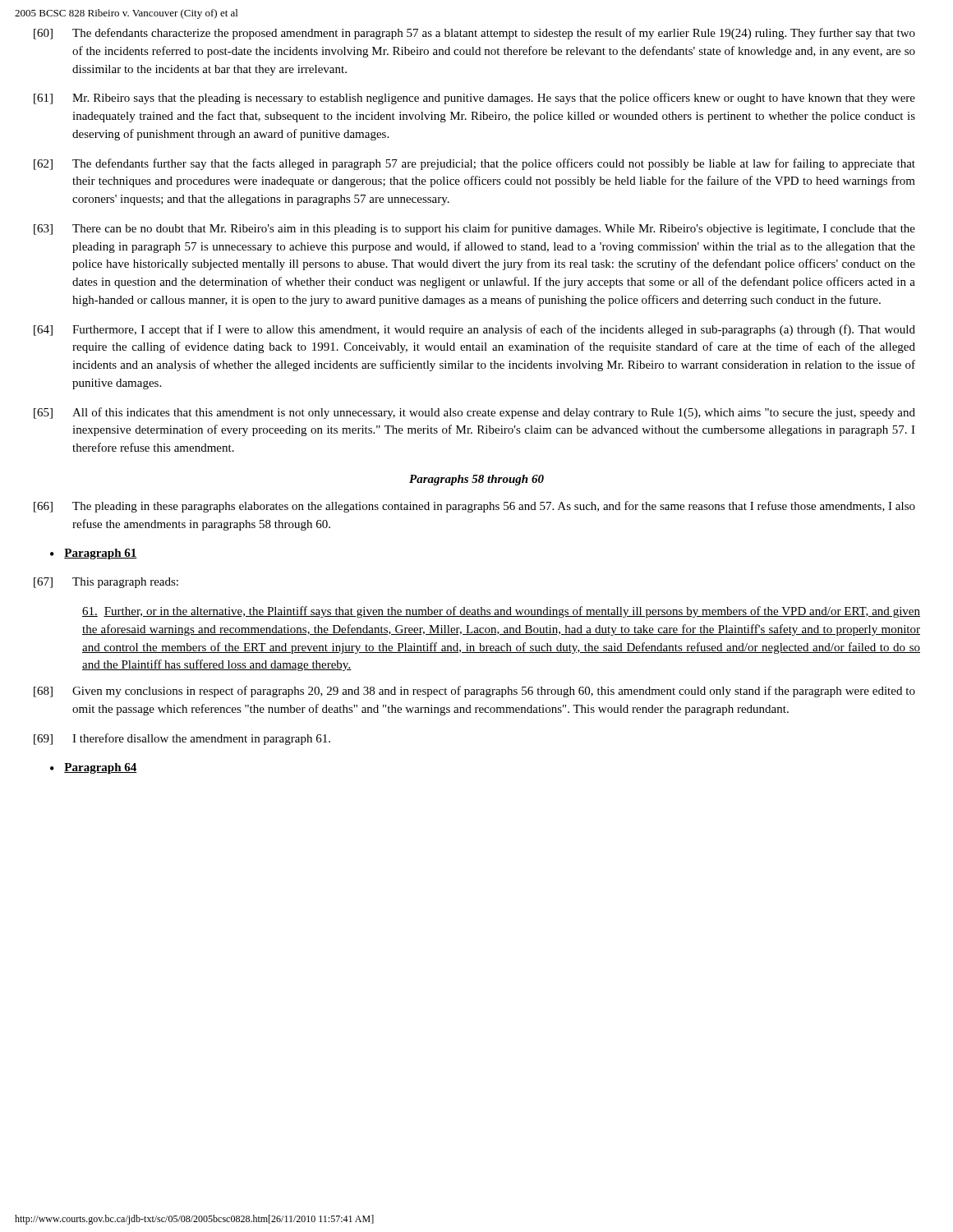This screenshot has width=953, height=1232.
Task: Select the text block that says "Further, or in the"
Action: (x=501, y=637)
